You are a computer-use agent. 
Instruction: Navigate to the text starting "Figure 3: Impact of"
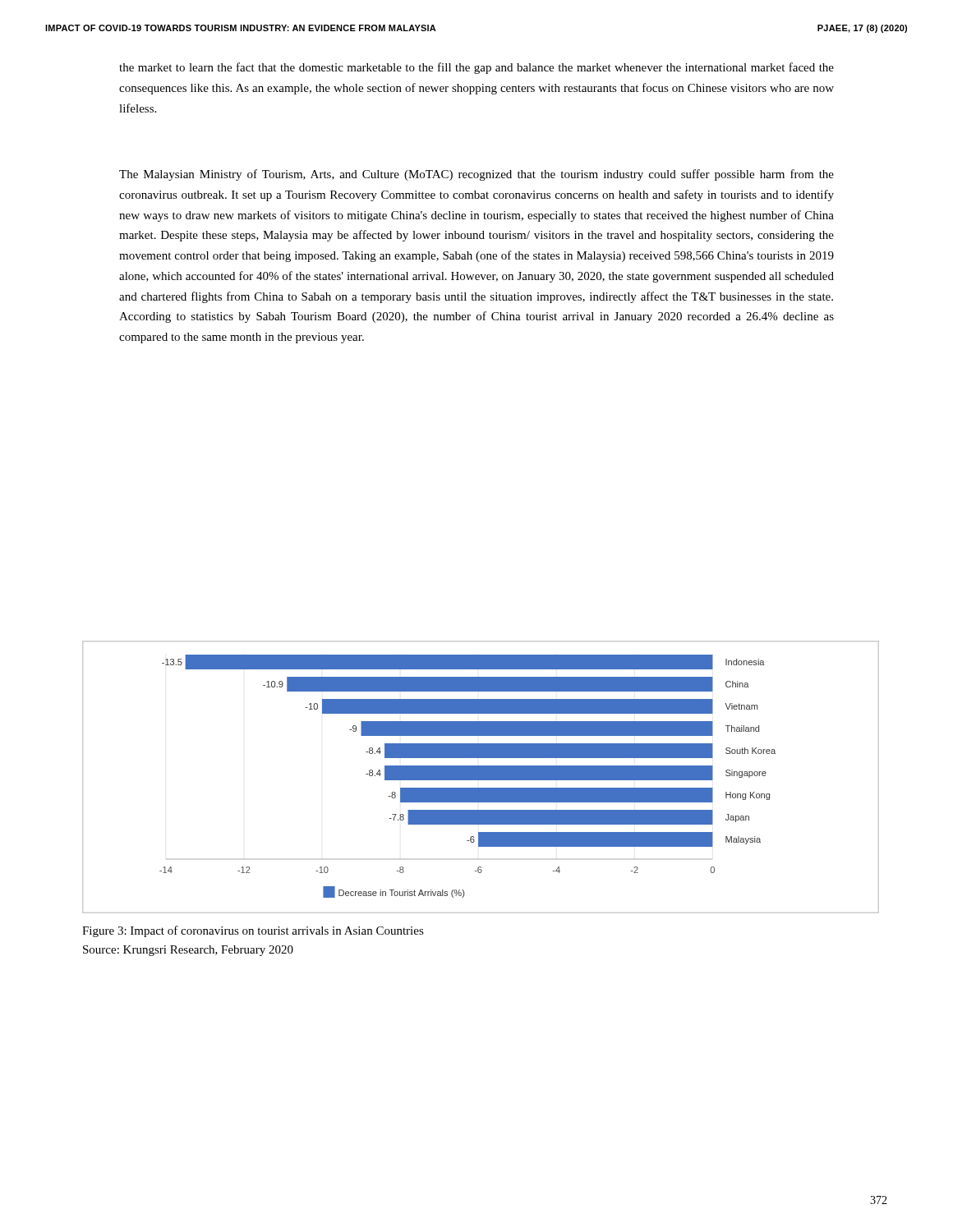click(x=253, y=931)
